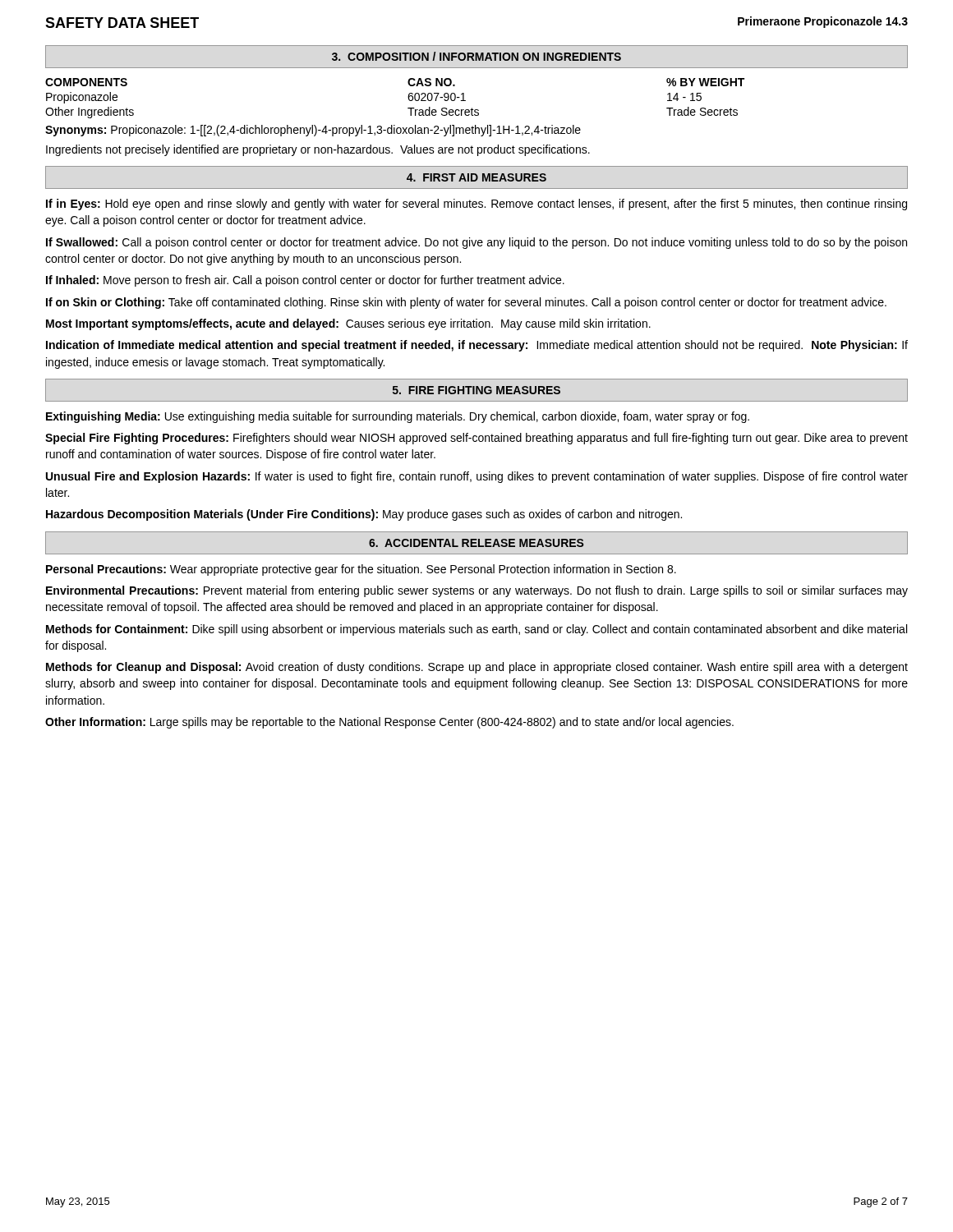The width and height of the screenshot is (953, 1232).
Task: Find "Synonyms: Propiconazole: 1-[[2,(2,4-dichlorophenyl)-4-propyl-1,3-dioxolan-2-yl]methyl]-1H-1,2,4-triazole" on this page
Action: (x=313, y=130)
